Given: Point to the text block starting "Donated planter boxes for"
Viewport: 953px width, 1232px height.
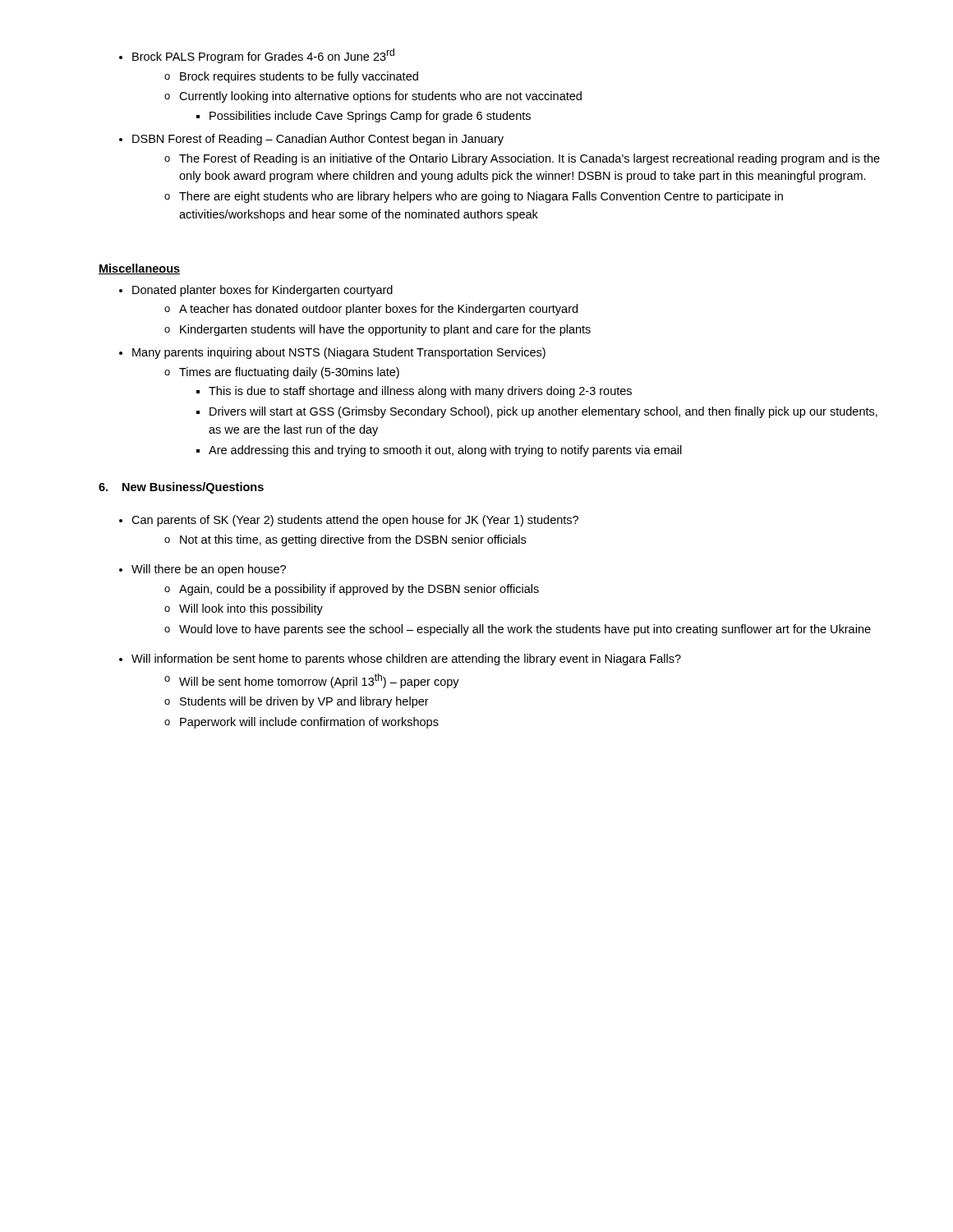Looking at the screenshot, I should point(493,310).
